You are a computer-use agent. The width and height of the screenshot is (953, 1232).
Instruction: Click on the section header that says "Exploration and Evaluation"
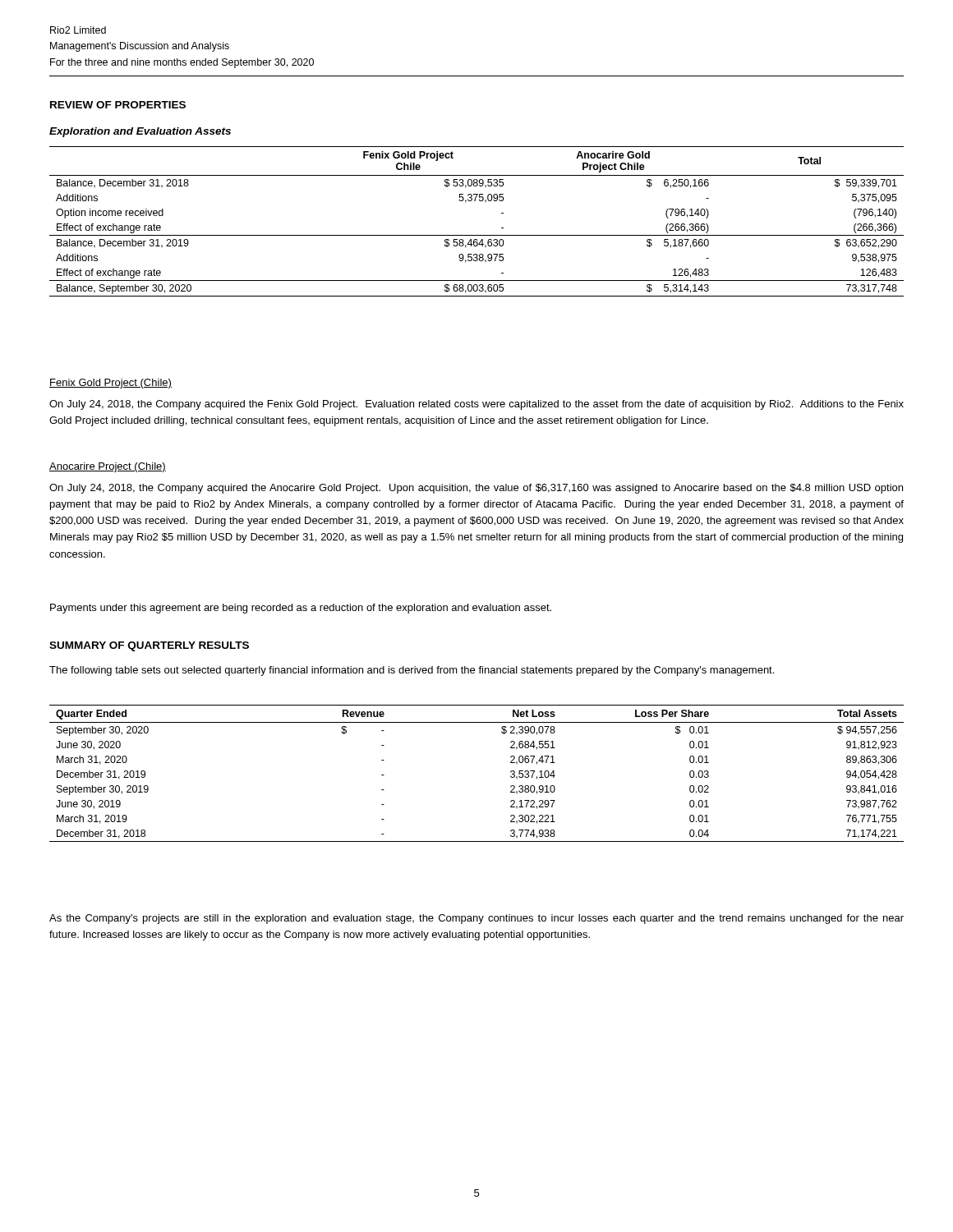[140, 131]
